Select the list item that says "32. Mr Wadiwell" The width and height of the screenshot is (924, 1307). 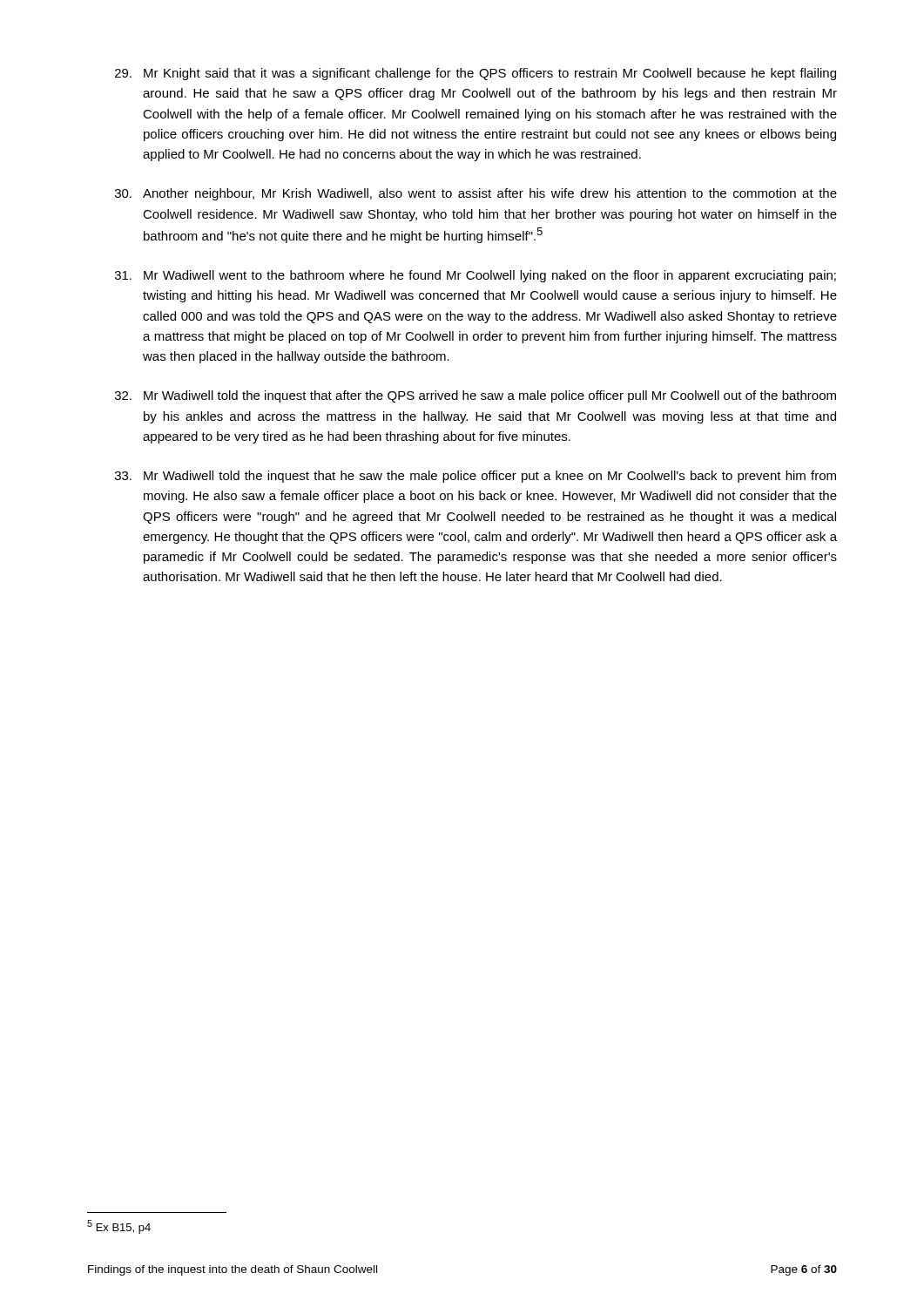coord(462,416)
